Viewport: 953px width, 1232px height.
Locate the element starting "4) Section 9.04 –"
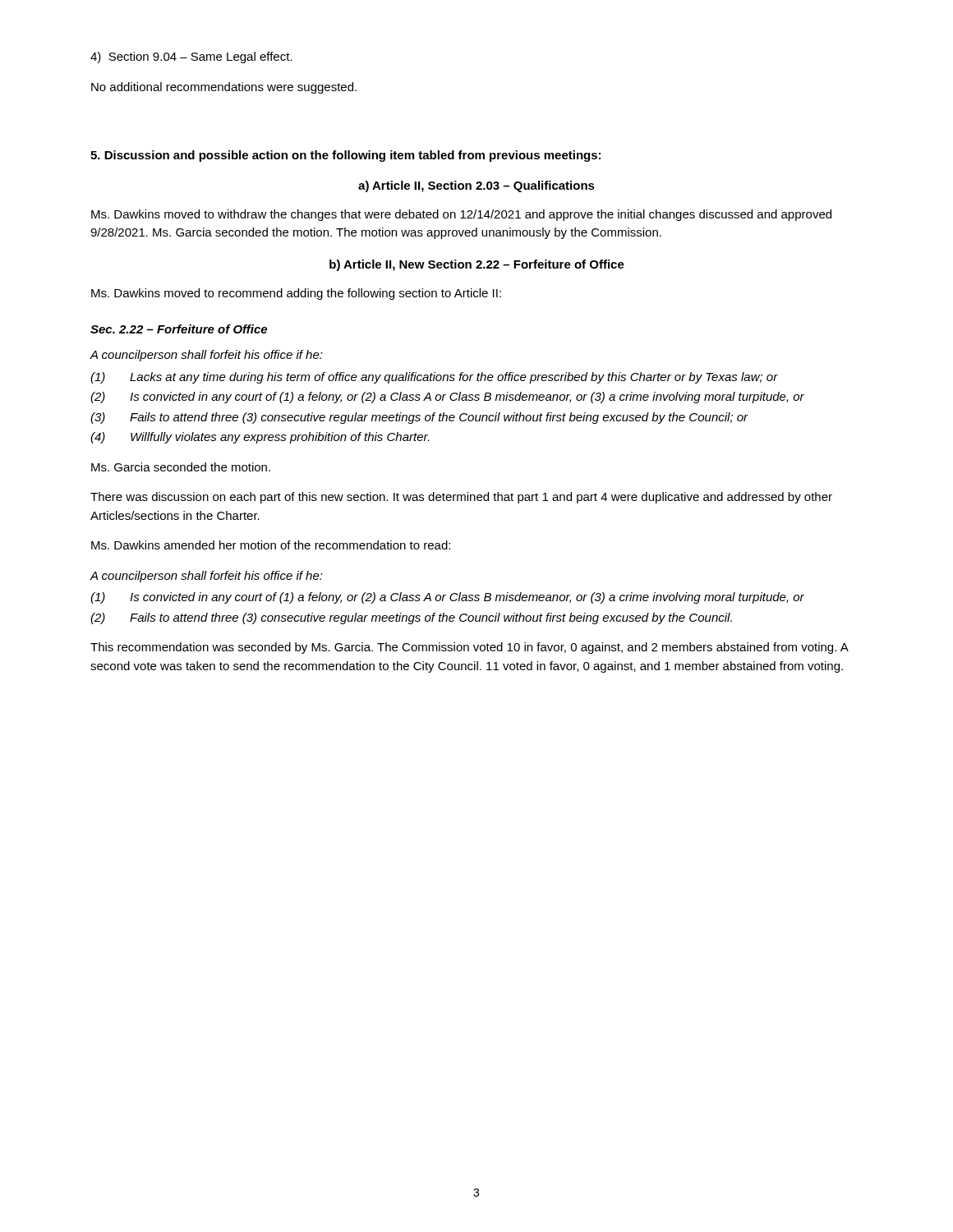tap(192, 56)
